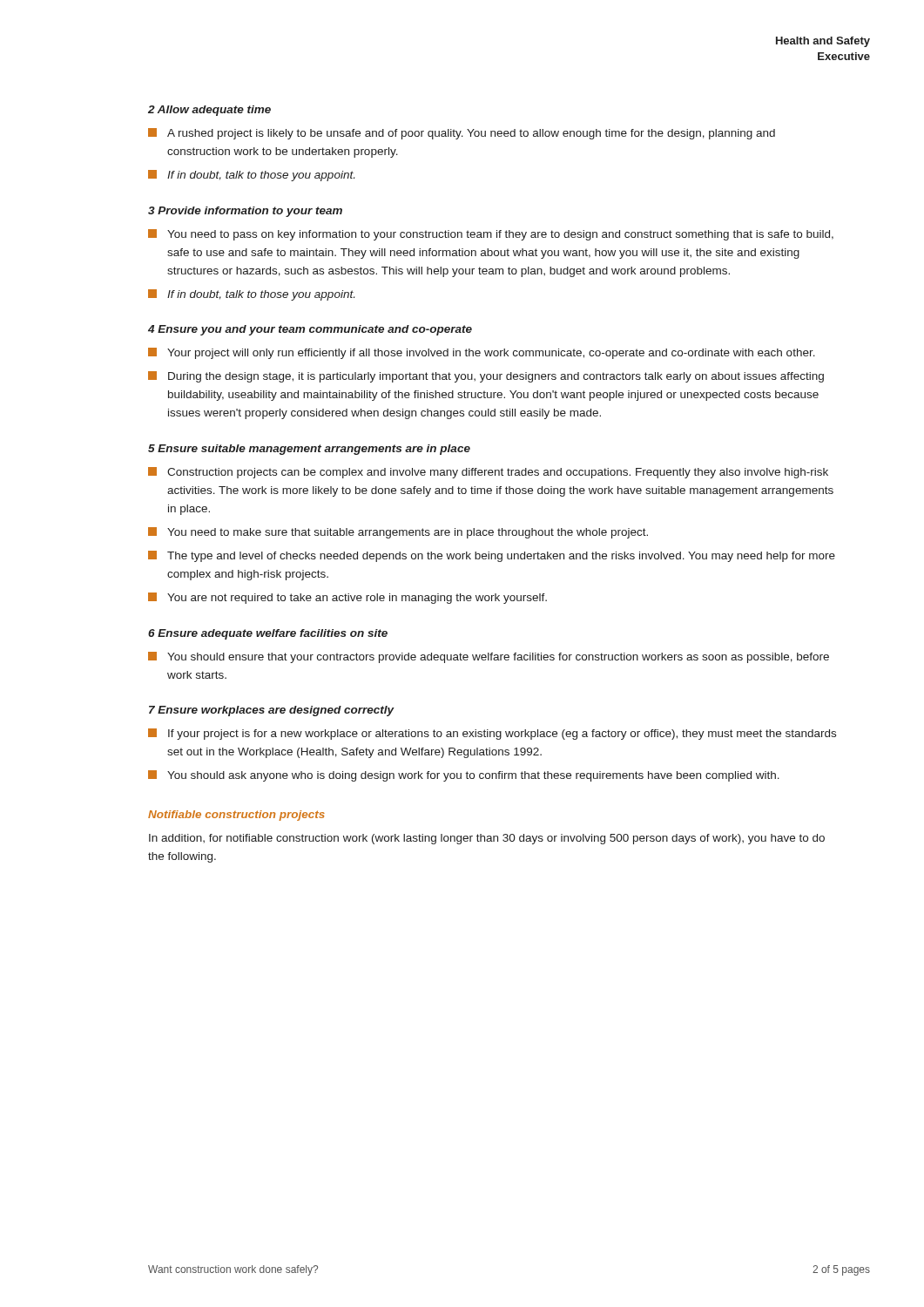
Task: Point to the text block starting "7 Ensure workplaces are designed correctly"
Action: point(271,710)
